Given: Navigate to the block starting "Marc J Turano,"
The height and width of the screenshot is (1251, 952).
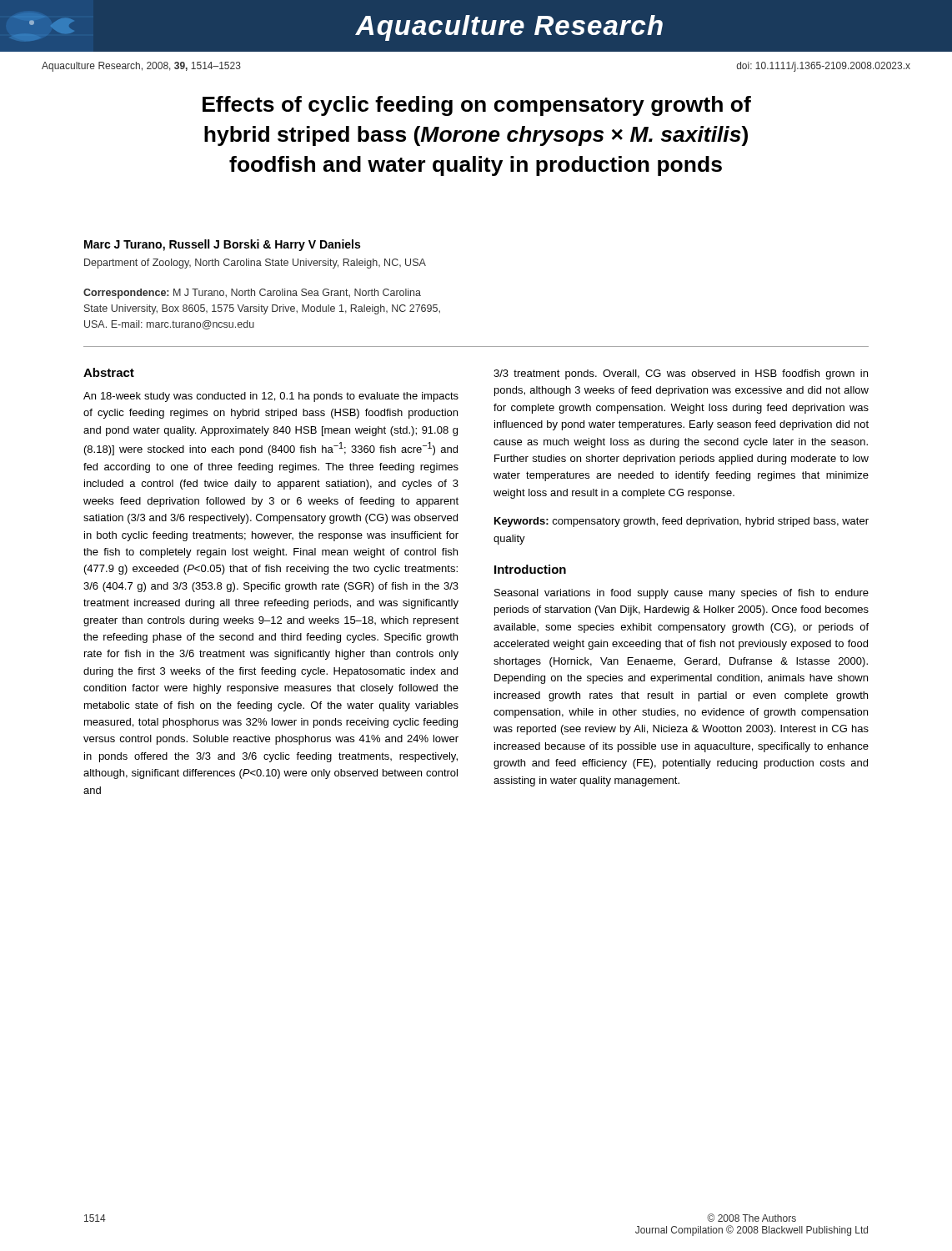Looking at the screenshot, I should point(222,244).
